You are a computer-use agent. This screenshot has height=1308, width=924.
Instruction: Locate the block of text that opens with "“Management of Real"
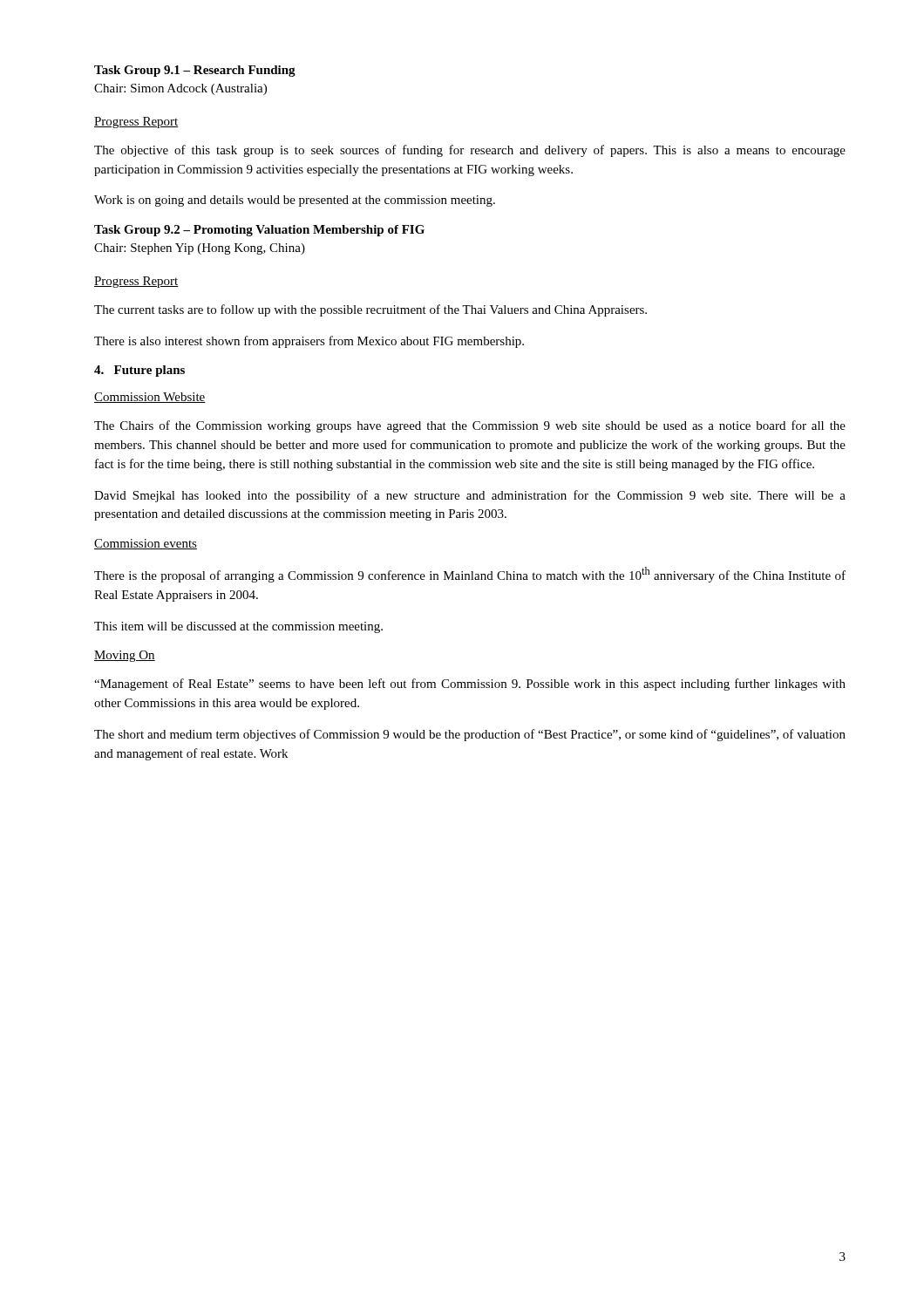470,694
